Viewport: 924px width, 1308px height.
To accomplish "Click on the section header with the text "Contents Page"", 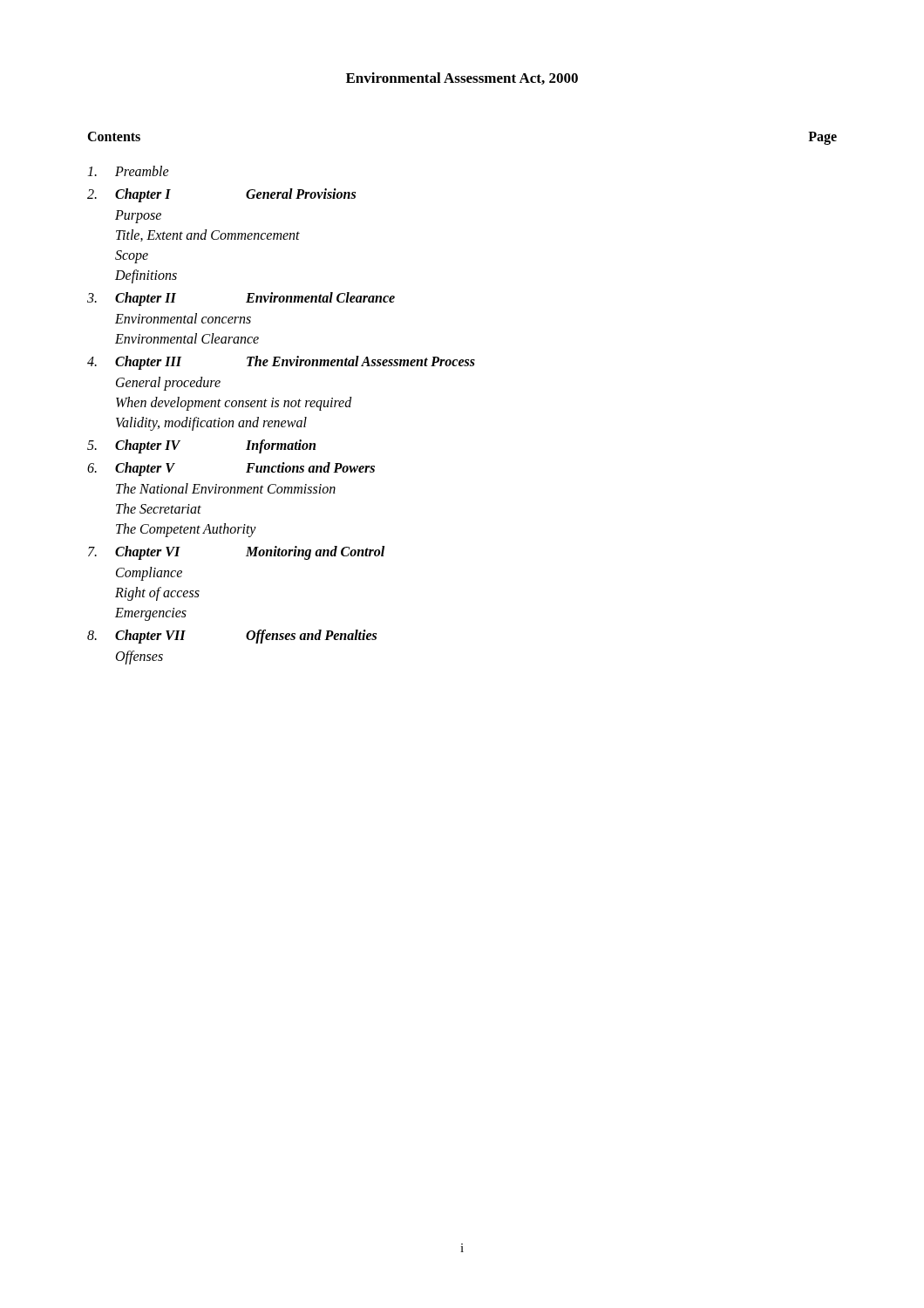I will 107,138.
